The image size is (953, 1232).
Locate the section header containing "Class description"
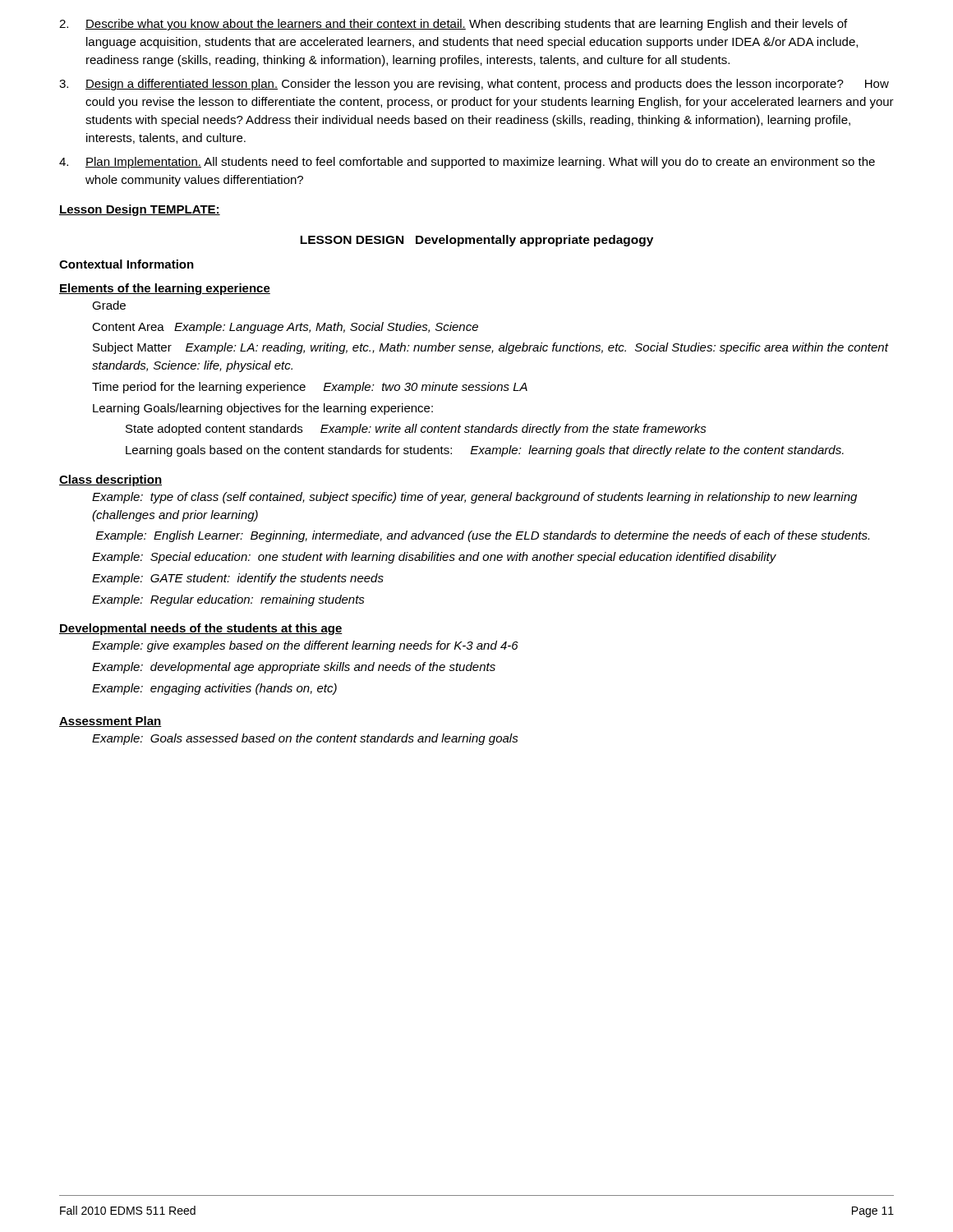click(x=111, y=479)
